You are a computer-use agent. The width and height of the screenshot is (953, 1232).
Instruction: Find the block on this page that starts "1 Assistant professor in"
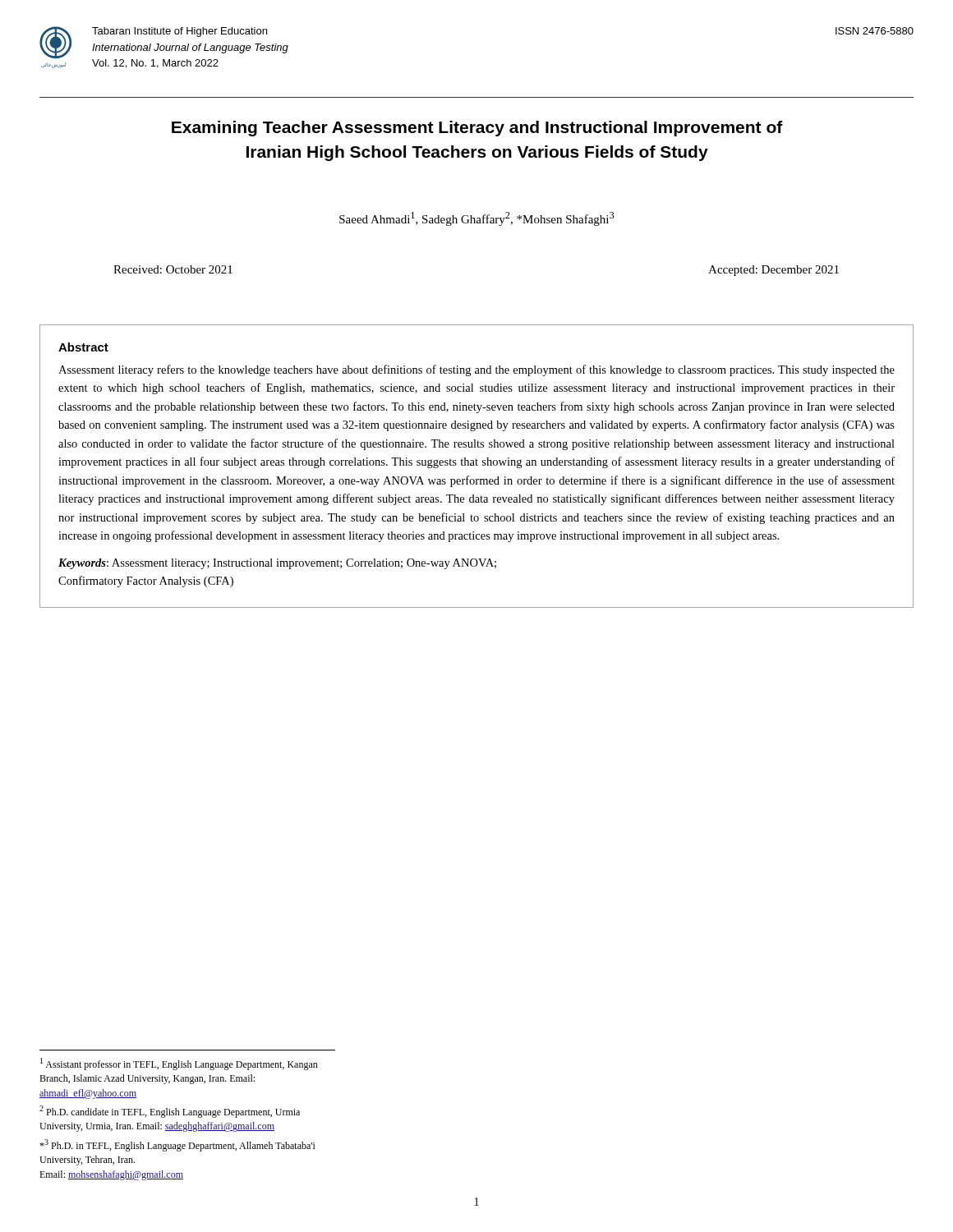pyautogui.click(x=187, y=1119)
